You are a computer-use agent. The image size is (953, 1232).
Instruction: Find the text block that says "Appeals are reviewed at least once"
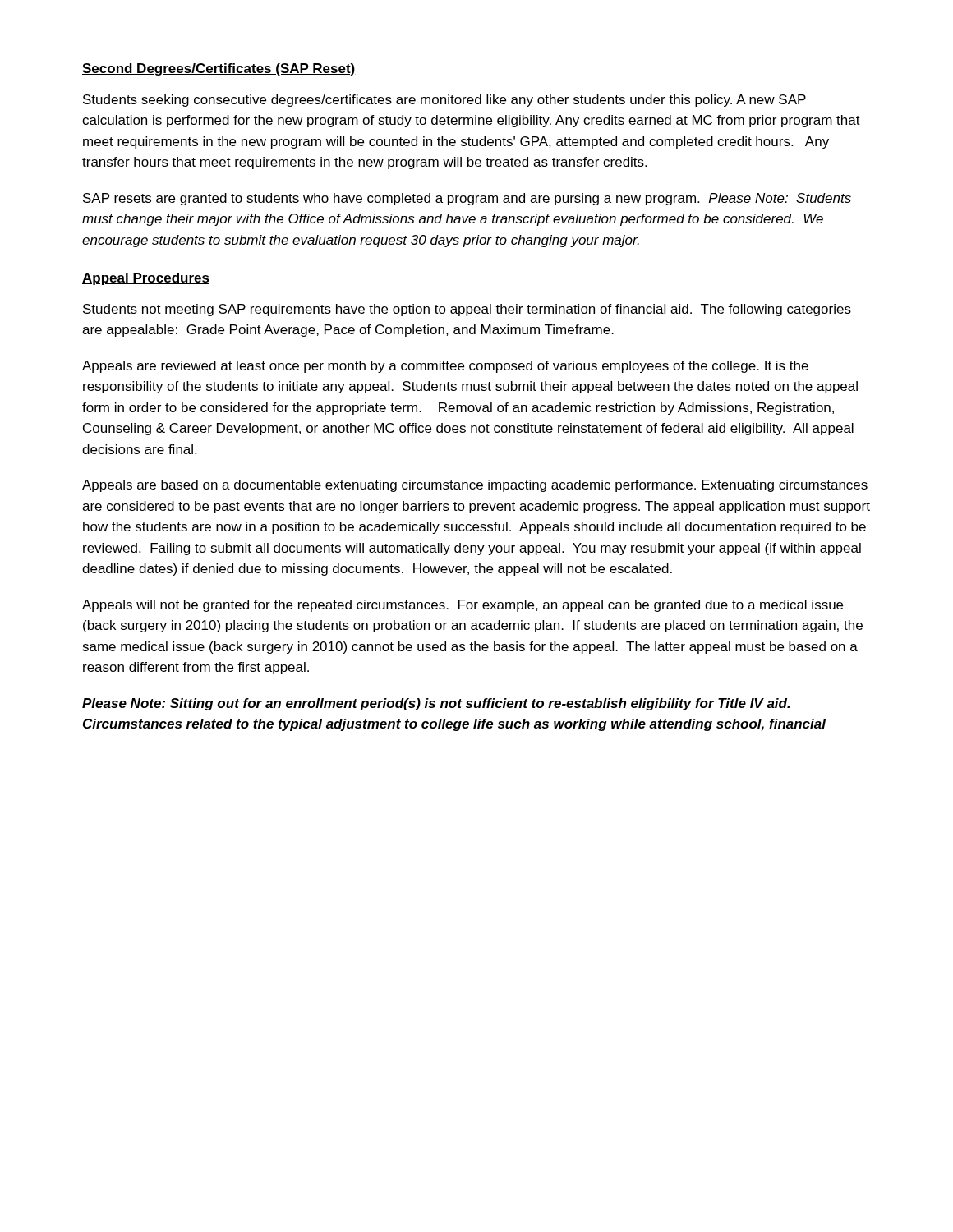[470, 408]
